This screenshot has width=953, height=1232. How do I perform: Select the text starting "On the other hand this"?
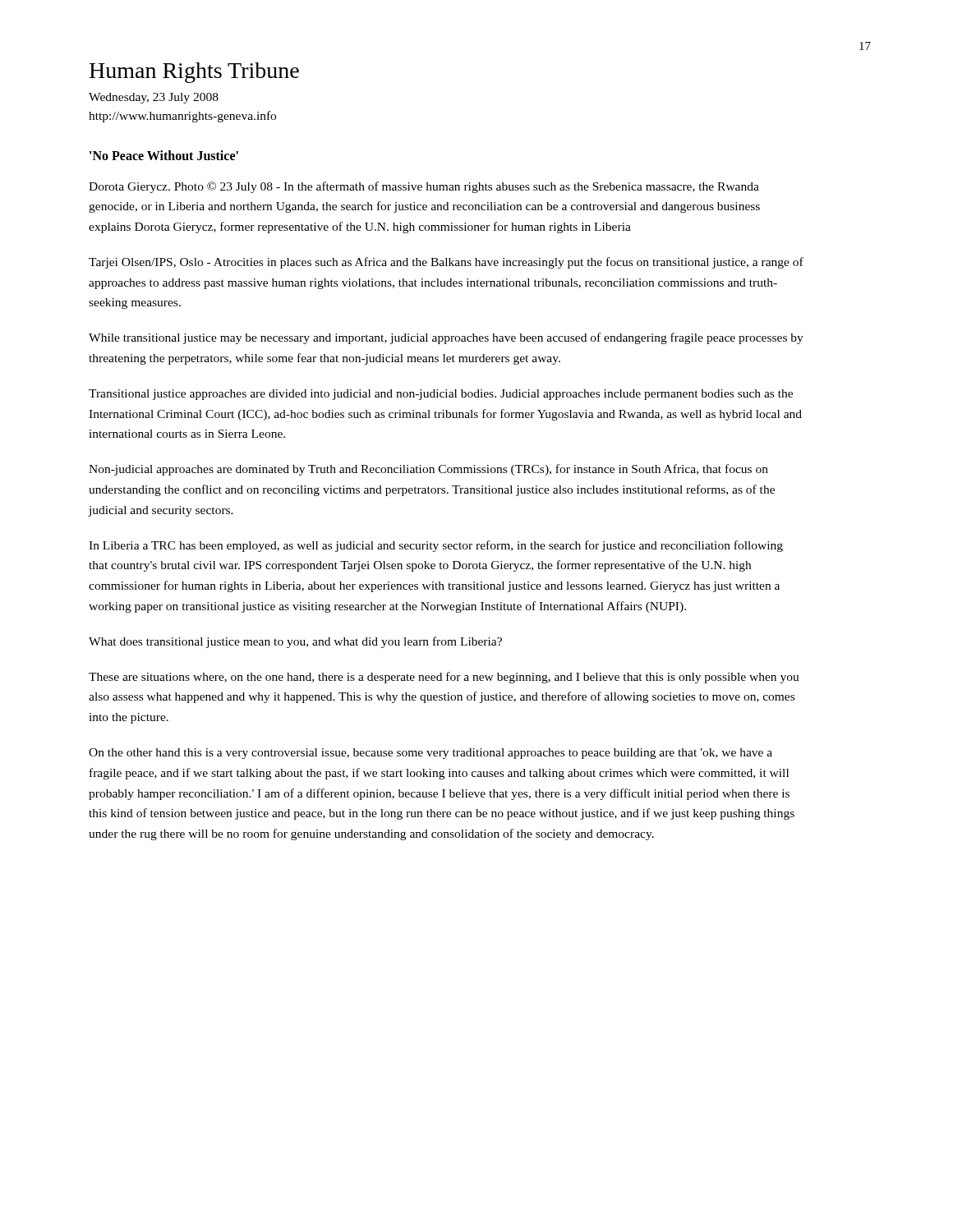(442, 793)
